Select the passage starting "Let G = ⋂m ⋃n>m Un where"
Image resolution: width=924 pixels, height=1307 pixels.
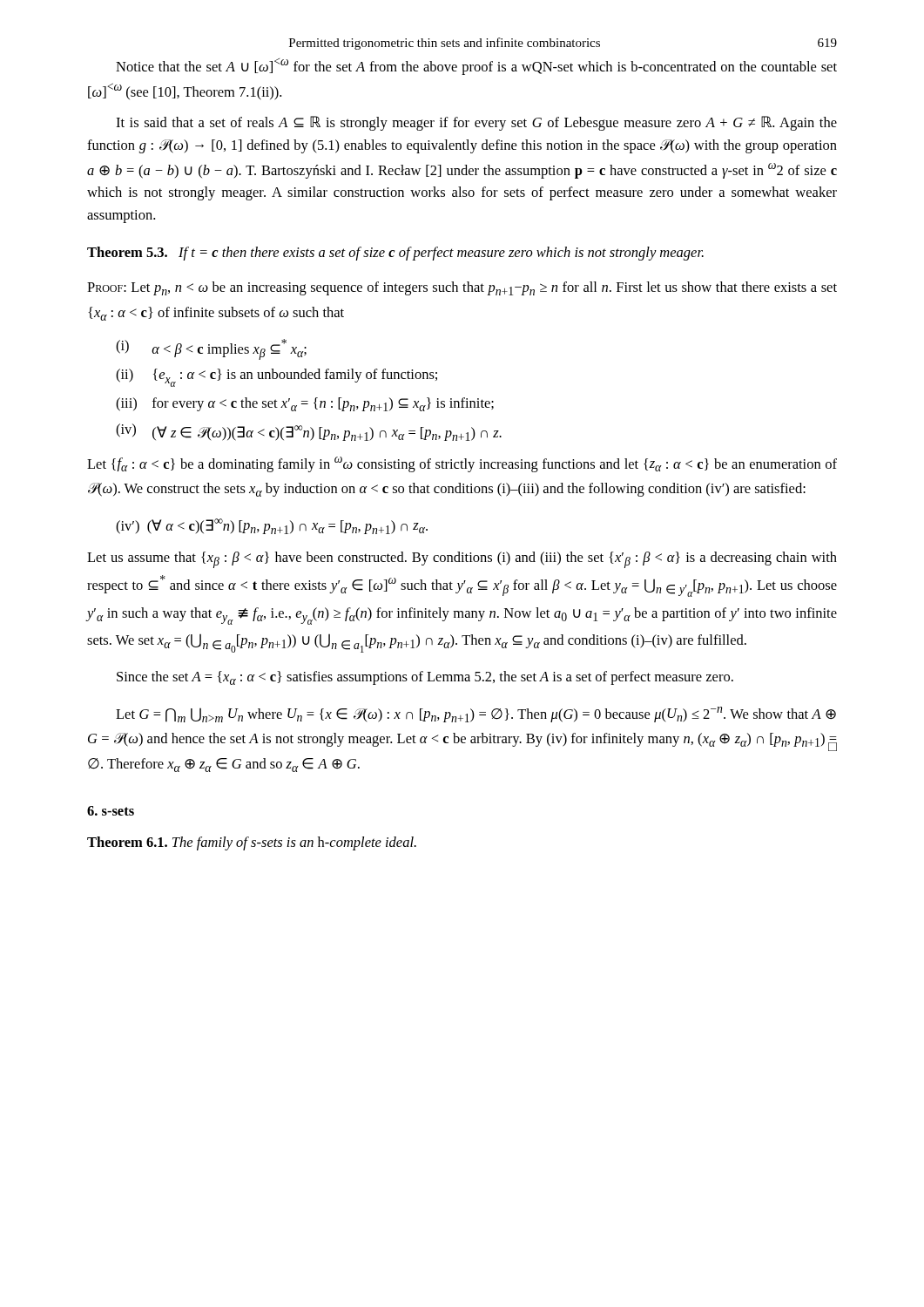pyautogui.click(x=462, y=738)
